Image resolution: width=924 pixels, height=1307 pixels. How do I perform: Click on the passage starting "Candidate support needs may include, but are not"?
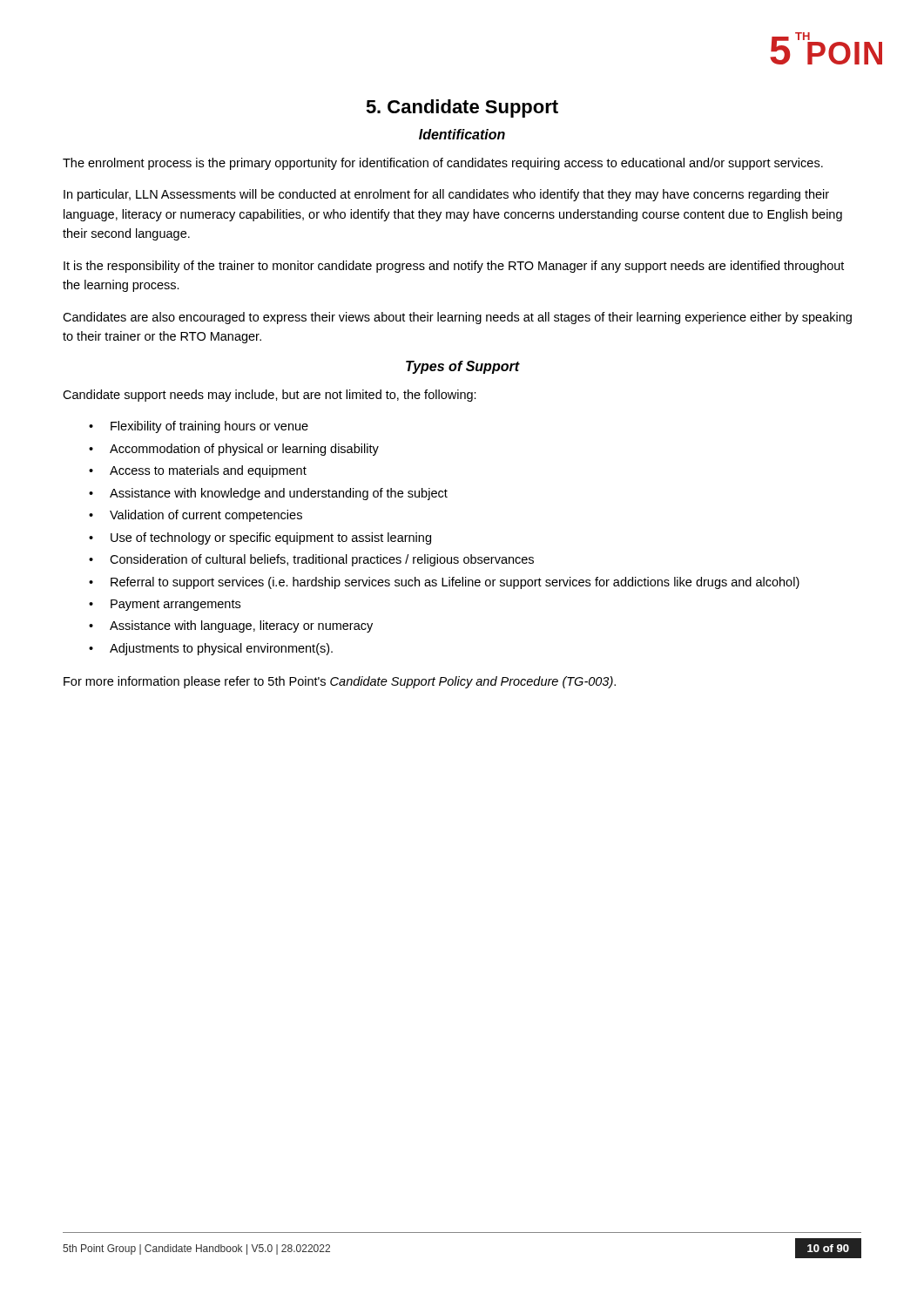point(270,395)
